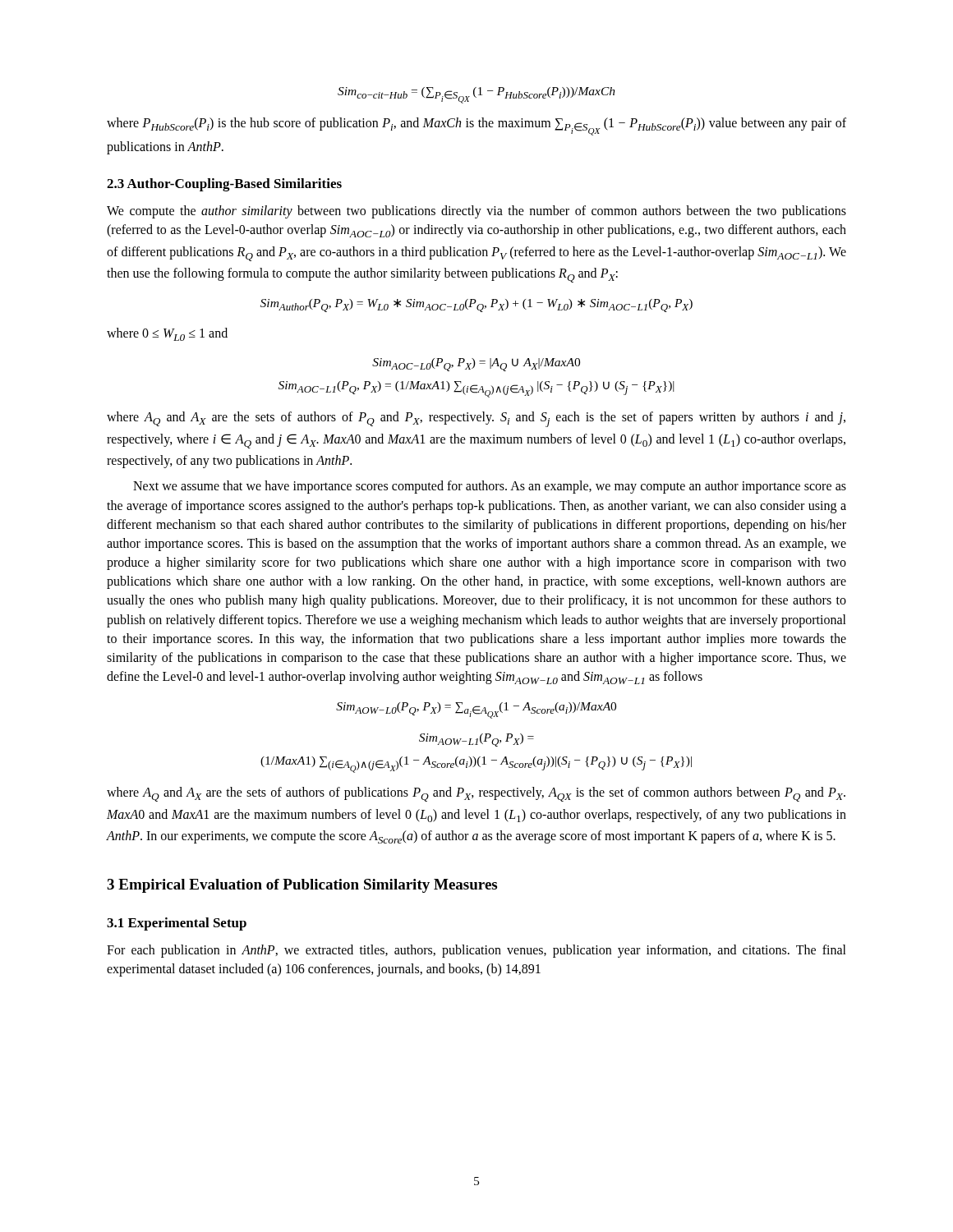The width and height of the screenshot is (953, 1232).
Task: Where is the passage that starts "where 0 ≤ WL0 ≤"?
Action: [167, 334]
